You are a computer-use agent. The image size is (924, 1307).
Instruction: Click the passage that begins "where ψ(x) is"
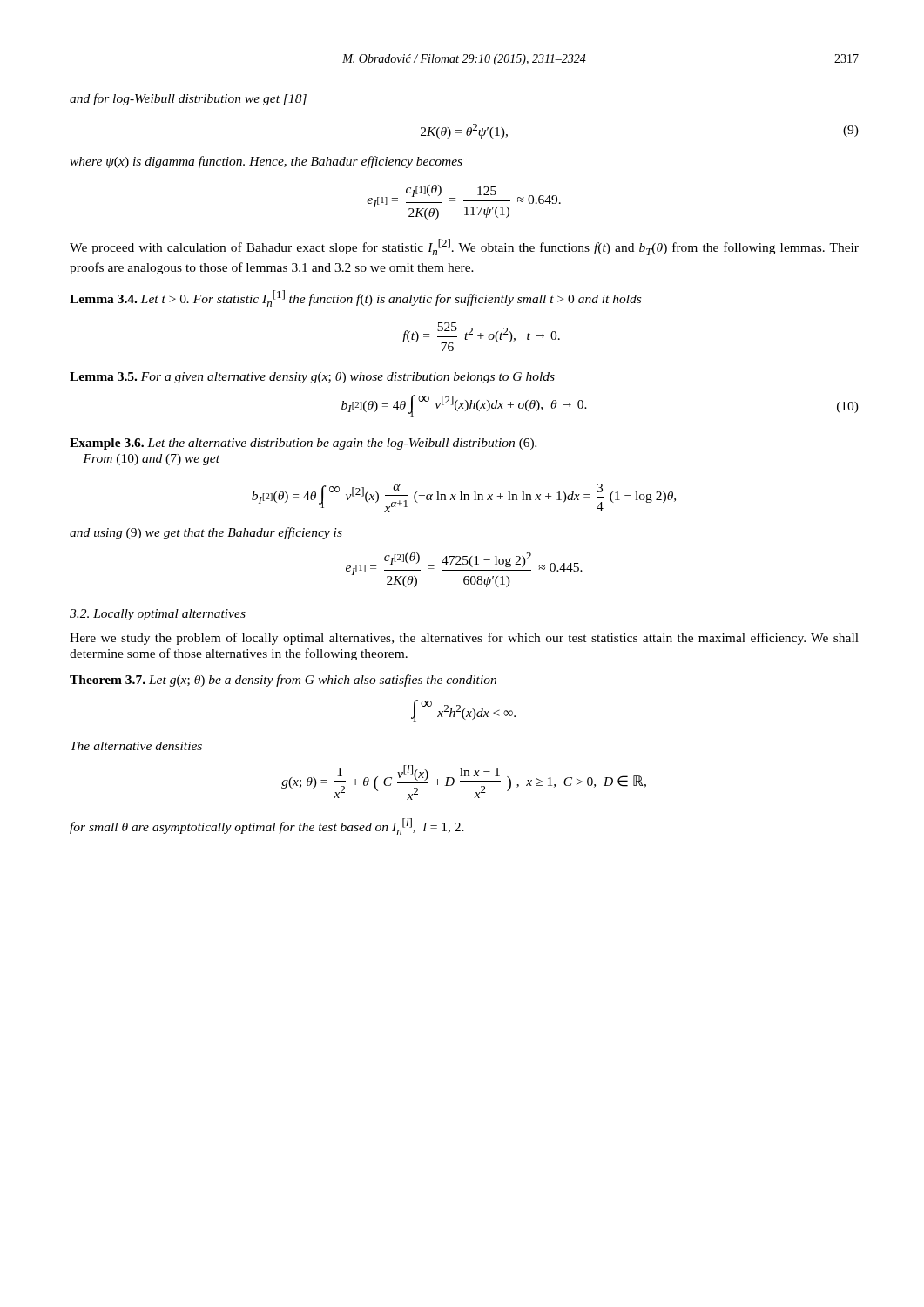[266, 161]
